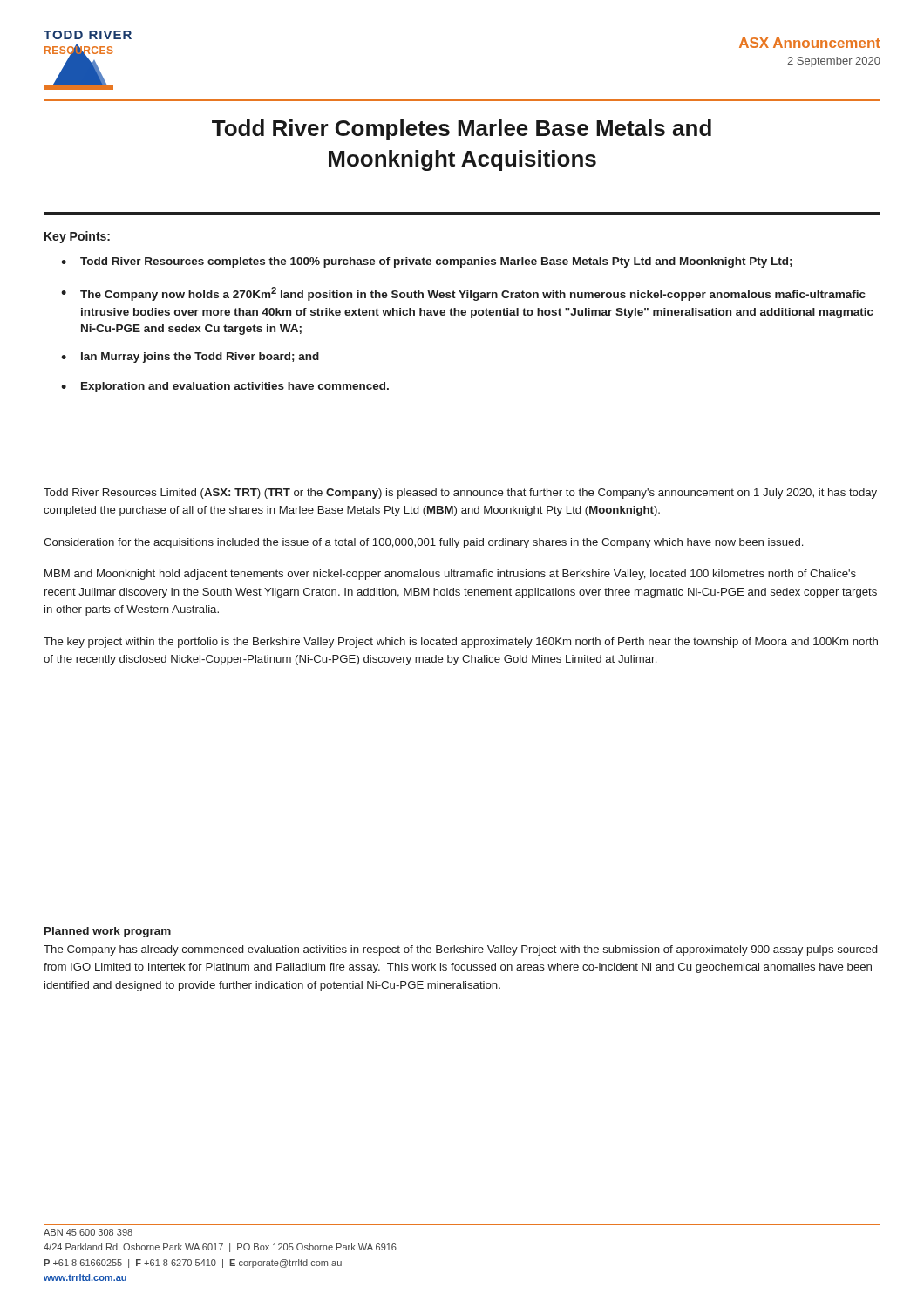This screenshot has width=924, height=1308.
Task: Locate a logo
Action: [113, 63]
